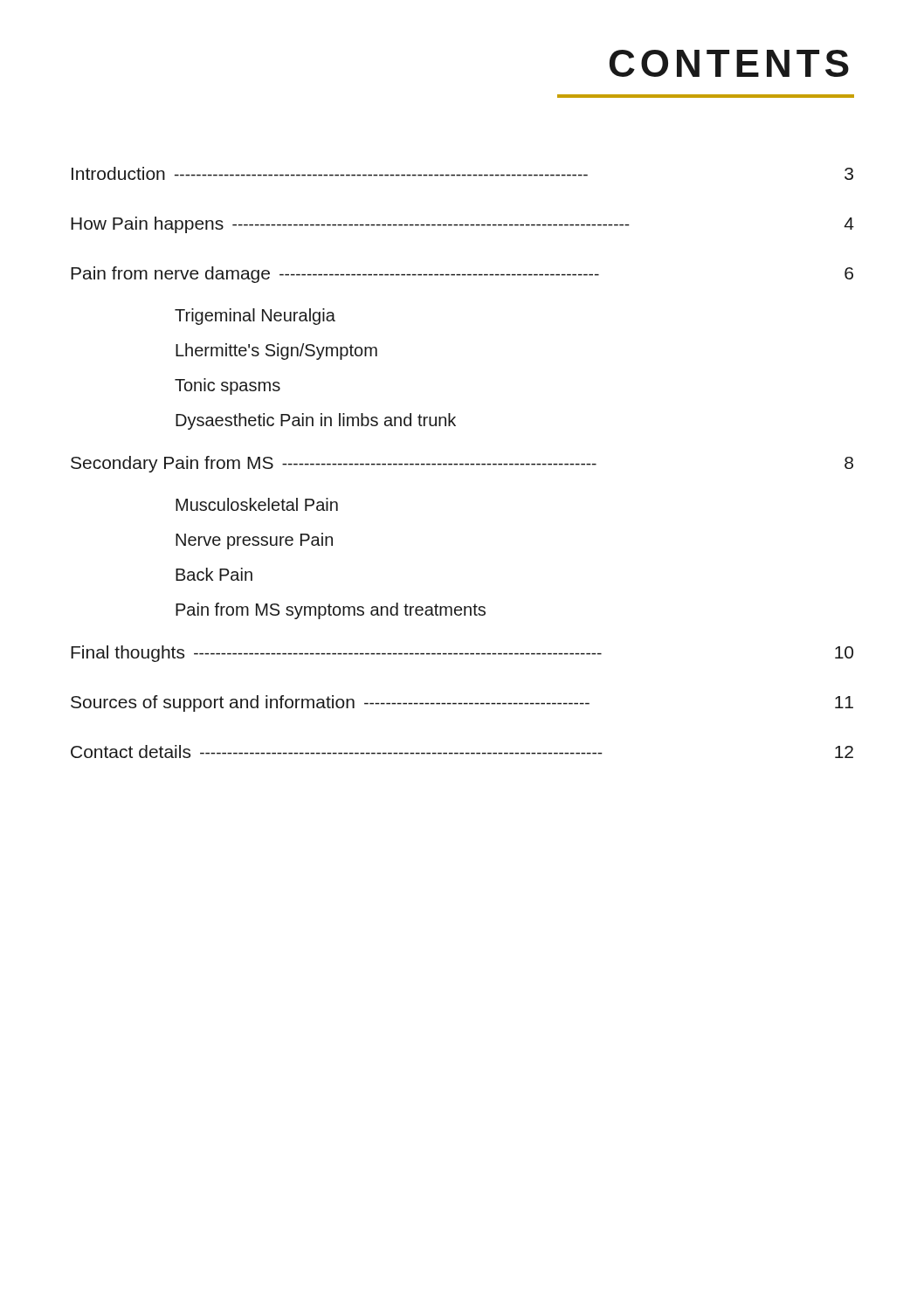Select the region starting "Back Pain"

pyautogui.click(x=214, y=575)
